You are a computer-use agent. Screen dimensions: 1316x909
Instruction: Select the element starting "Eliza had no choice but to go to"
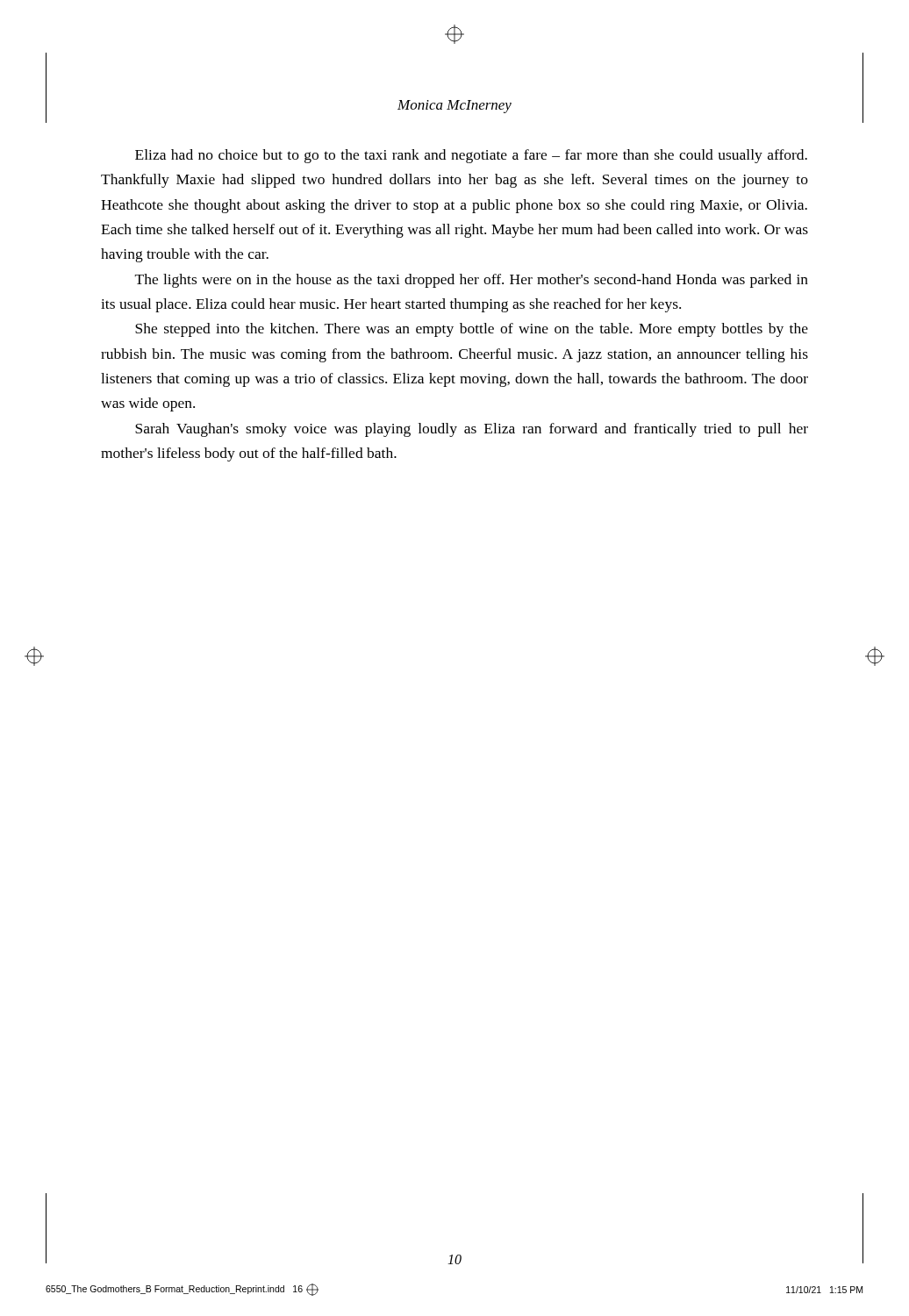[454, 304]
